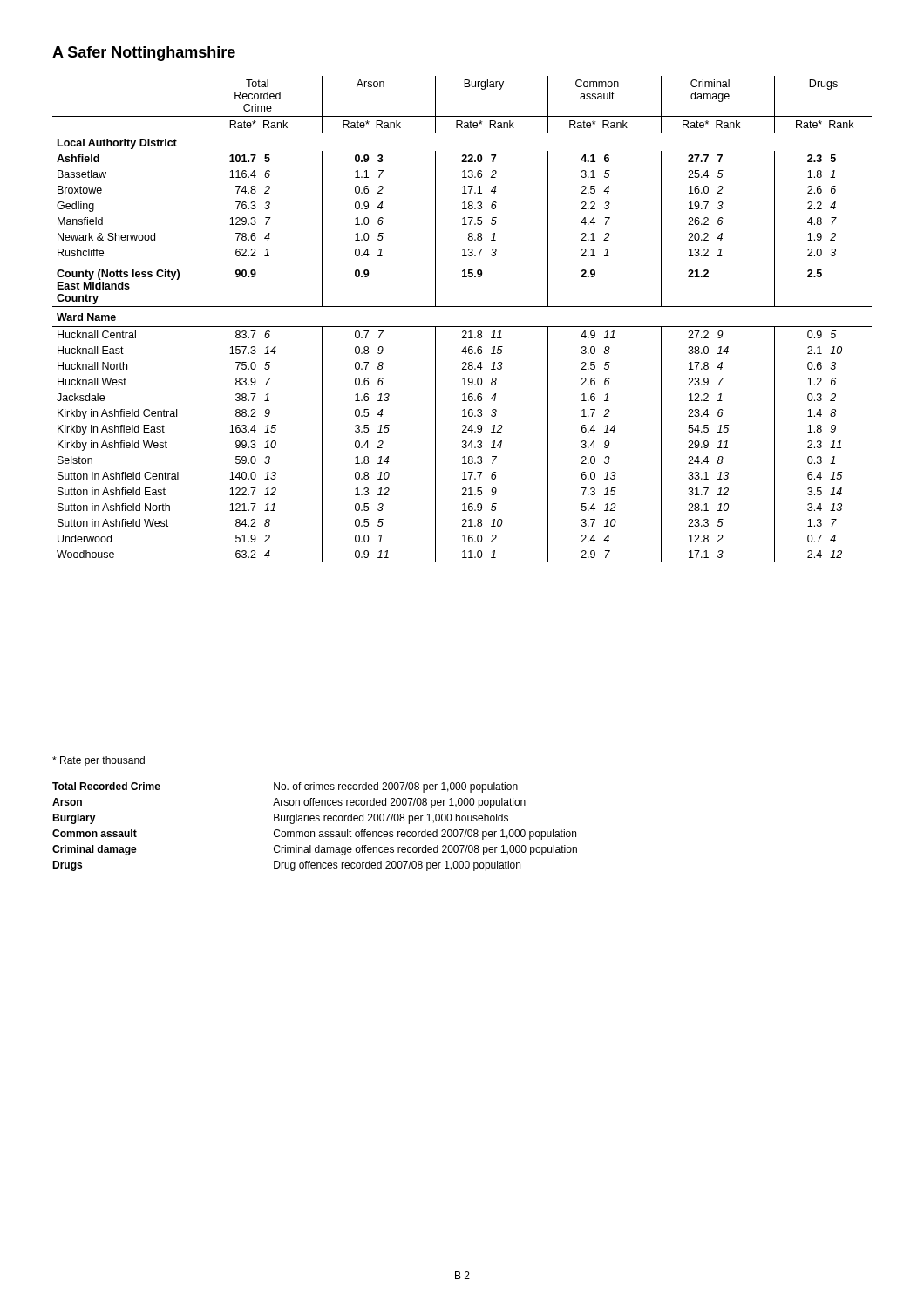Find the text block that says "Total Recorded Crime No. of crimes recorded"
The height and width of the screenshot is (1308, 924).
(x=462, y=826)
